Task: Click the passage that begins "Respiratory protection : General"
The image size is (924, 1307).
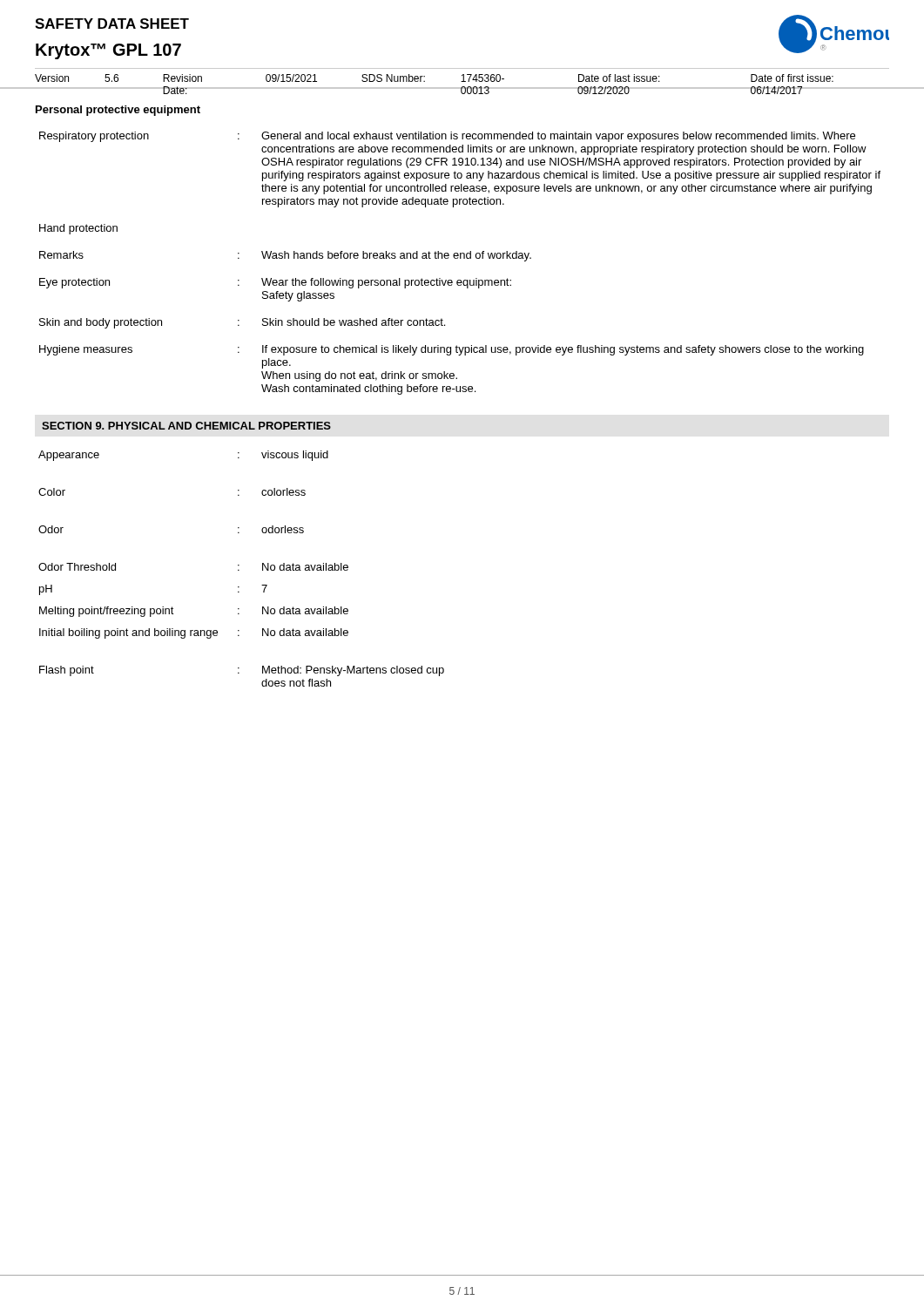Action: (462, 168)
